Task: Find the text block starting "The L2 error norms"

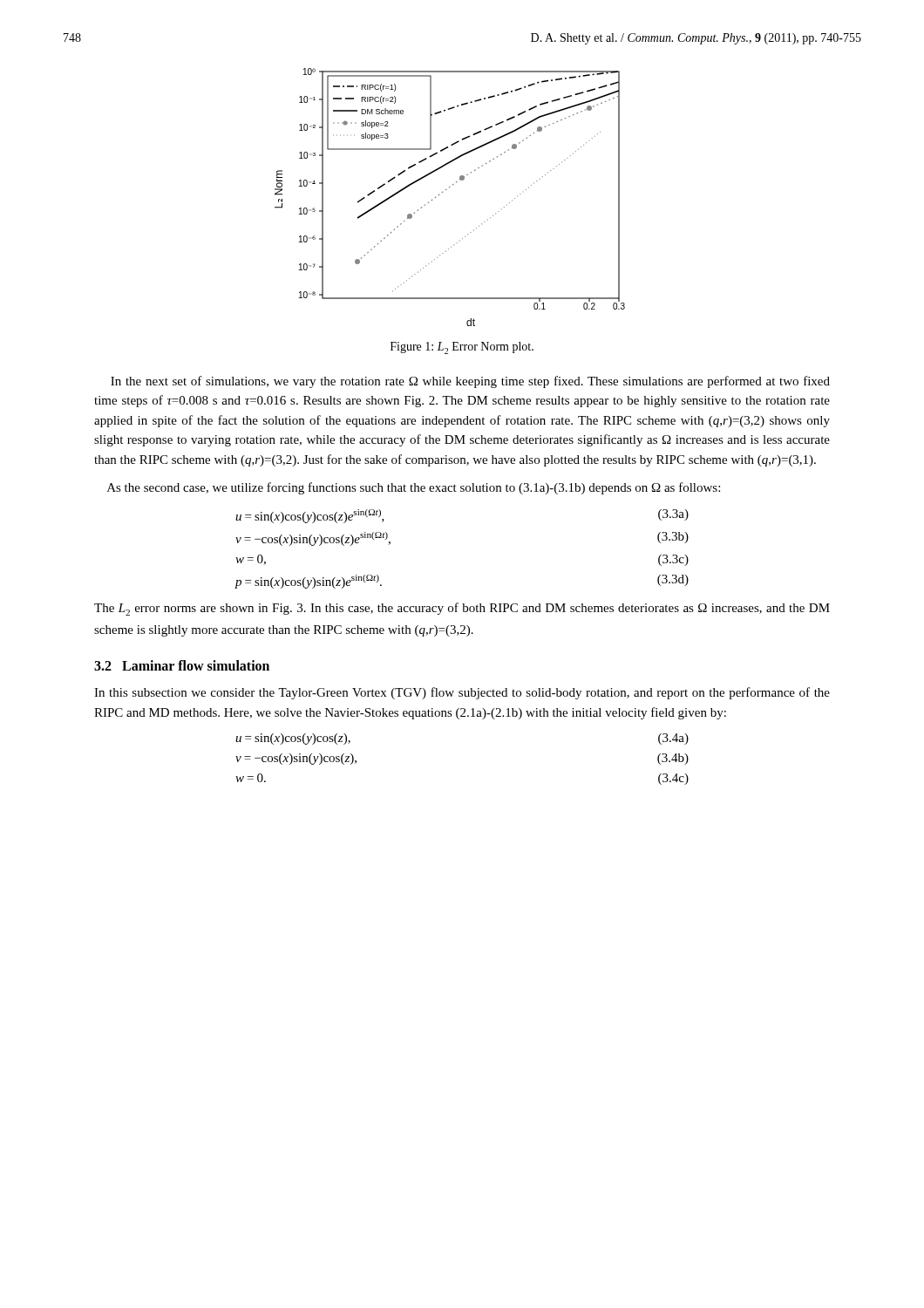Action: coord(462,618)
